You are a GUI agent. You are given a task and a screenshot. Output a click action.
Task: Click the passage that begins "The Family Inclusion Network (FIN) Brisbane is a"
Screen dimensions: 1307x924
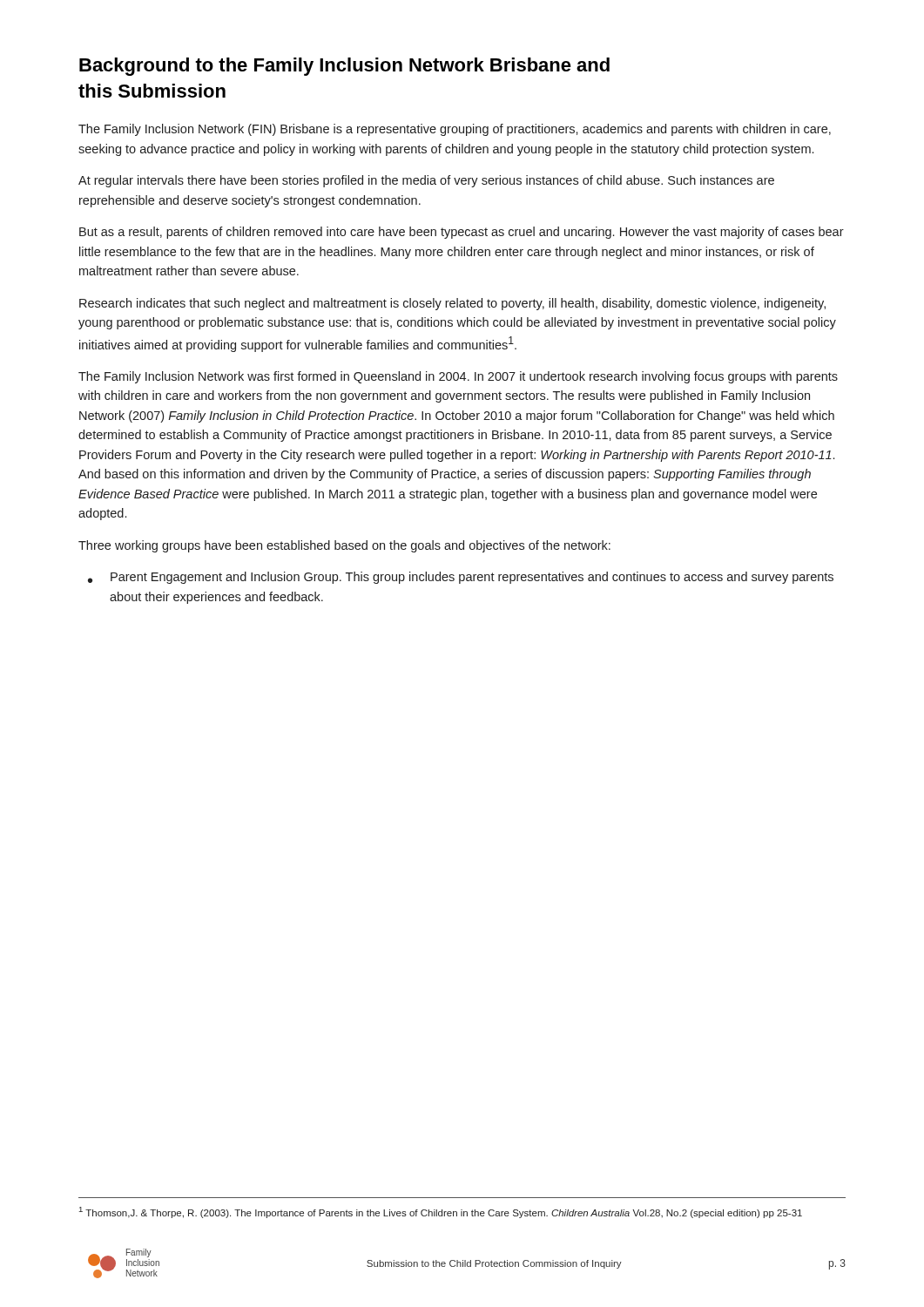pos(462,139)
